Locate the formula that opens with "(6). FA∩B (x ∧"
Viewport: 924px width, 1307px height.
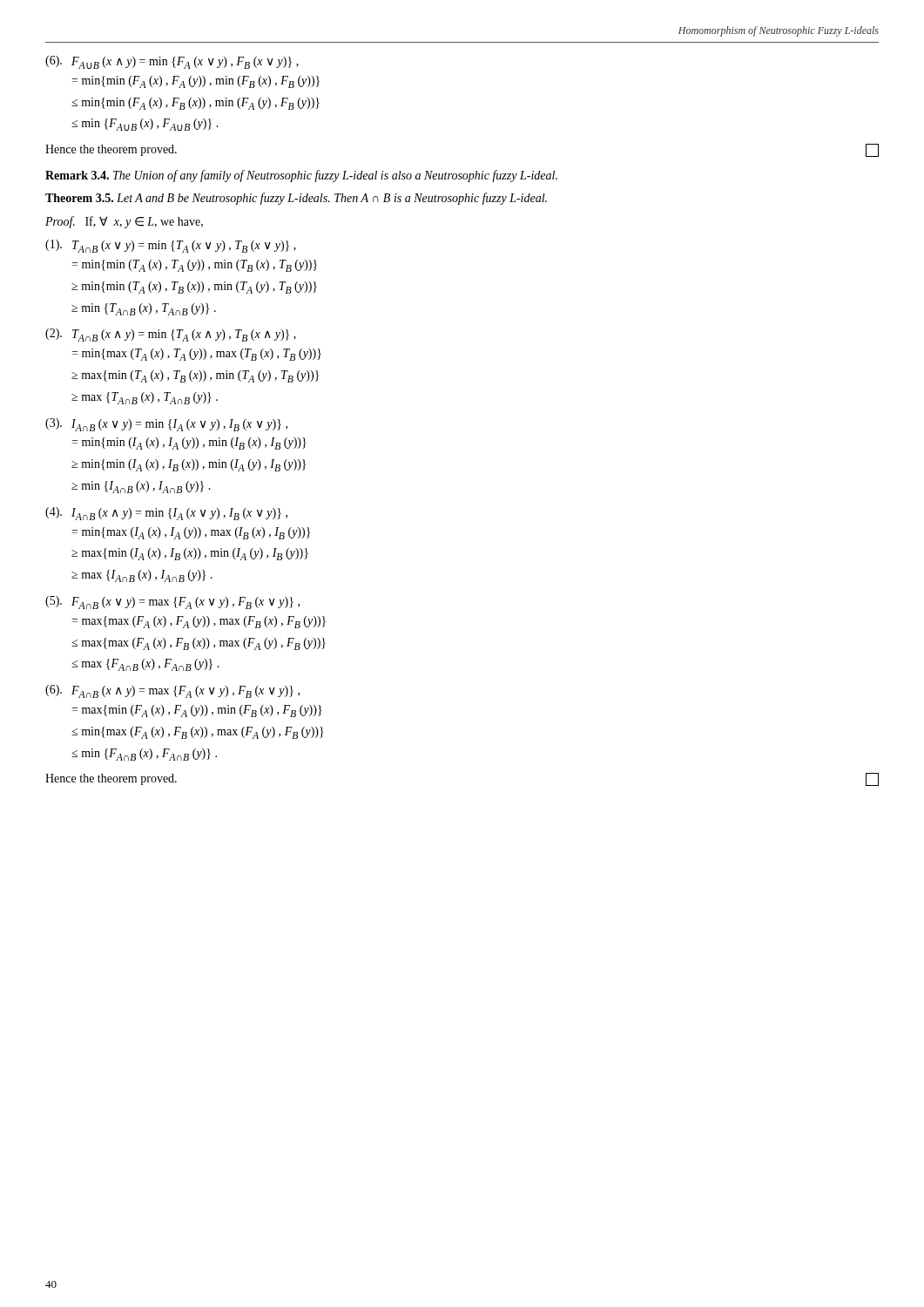click(x=172, y=691)
